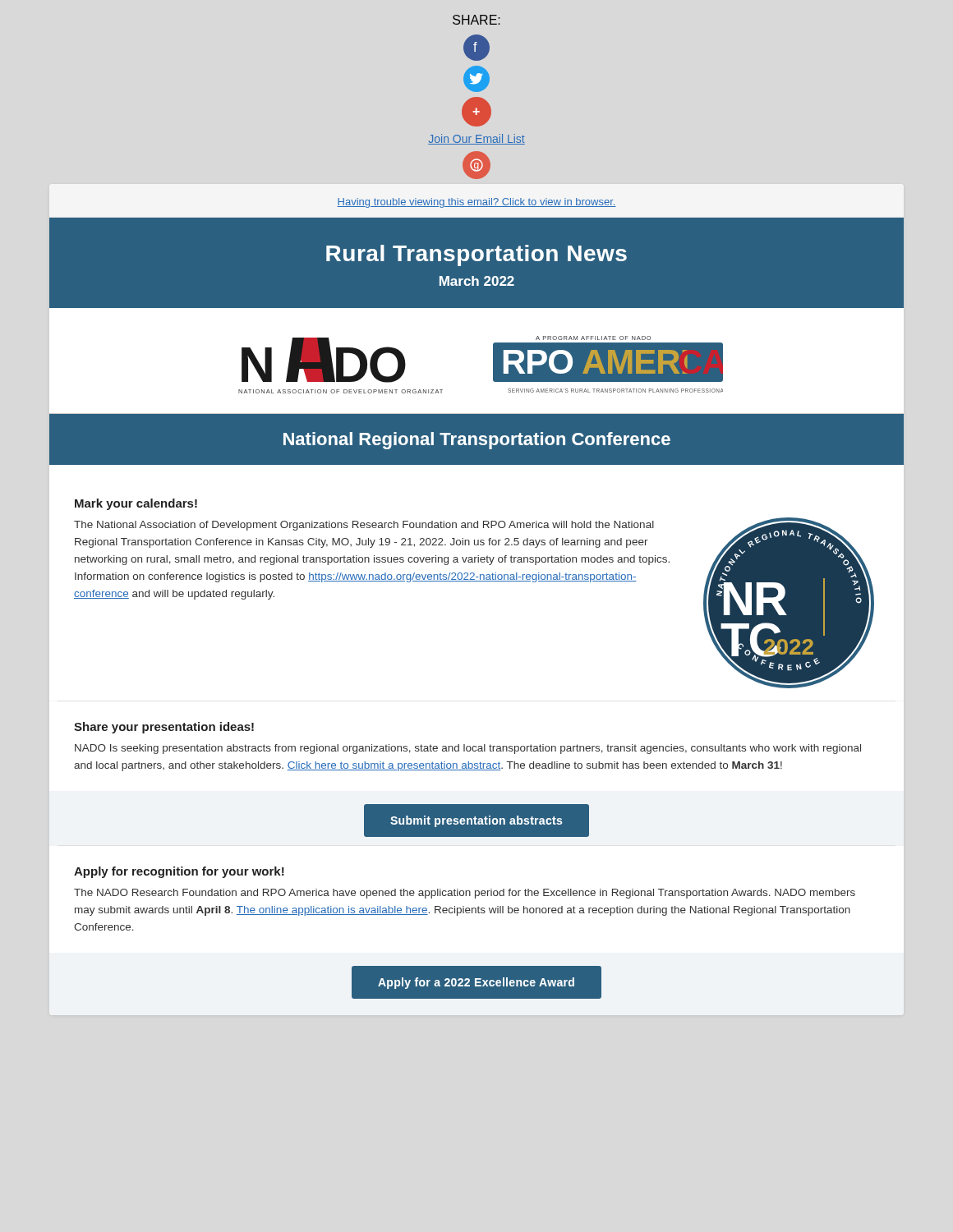This screenshot has height=1232, width=953.
Task: Click the title
Action: tap(476, 253)
